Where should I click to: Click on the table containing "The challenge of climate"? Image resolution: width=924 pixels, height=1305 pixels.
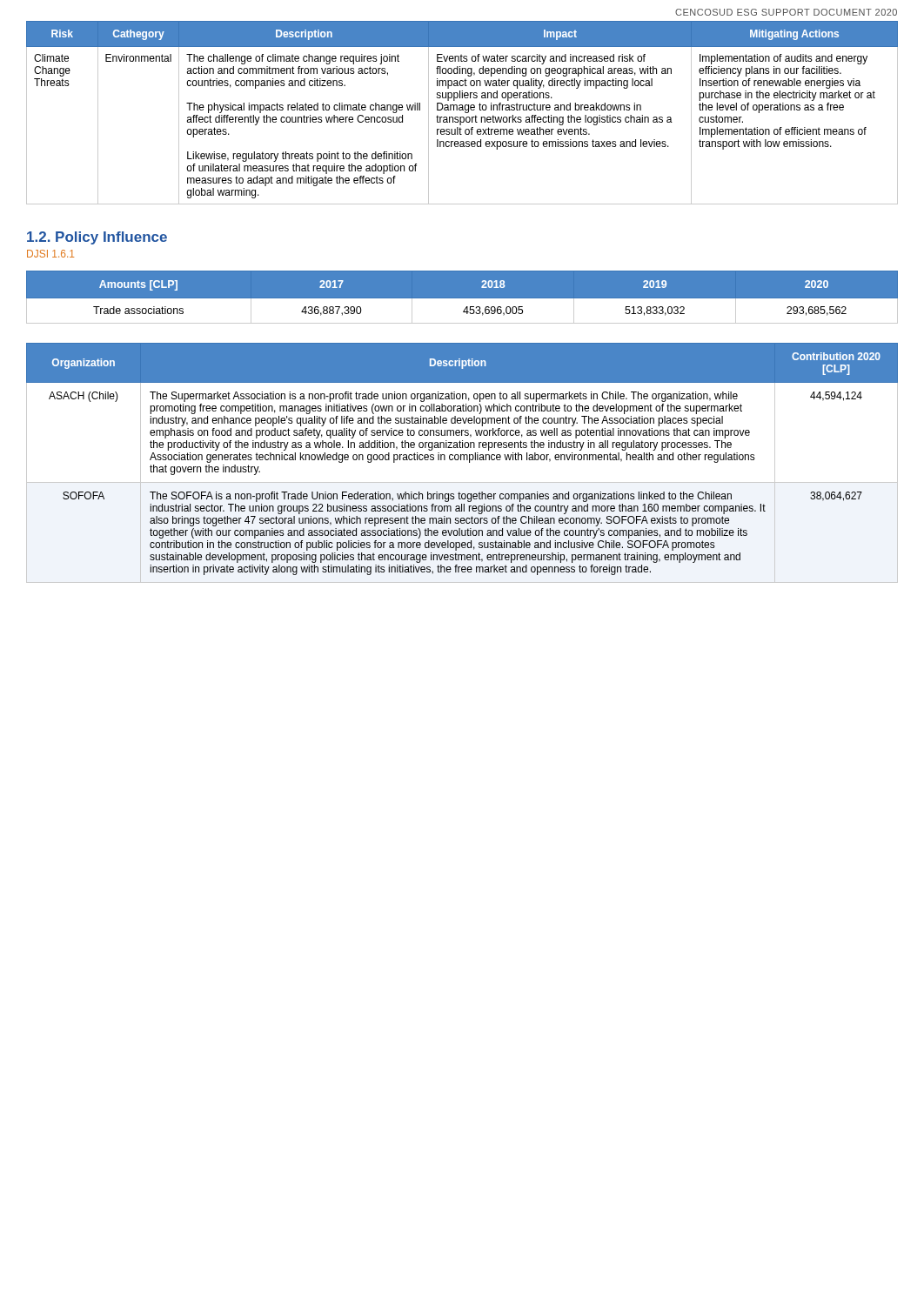[462, 113]
